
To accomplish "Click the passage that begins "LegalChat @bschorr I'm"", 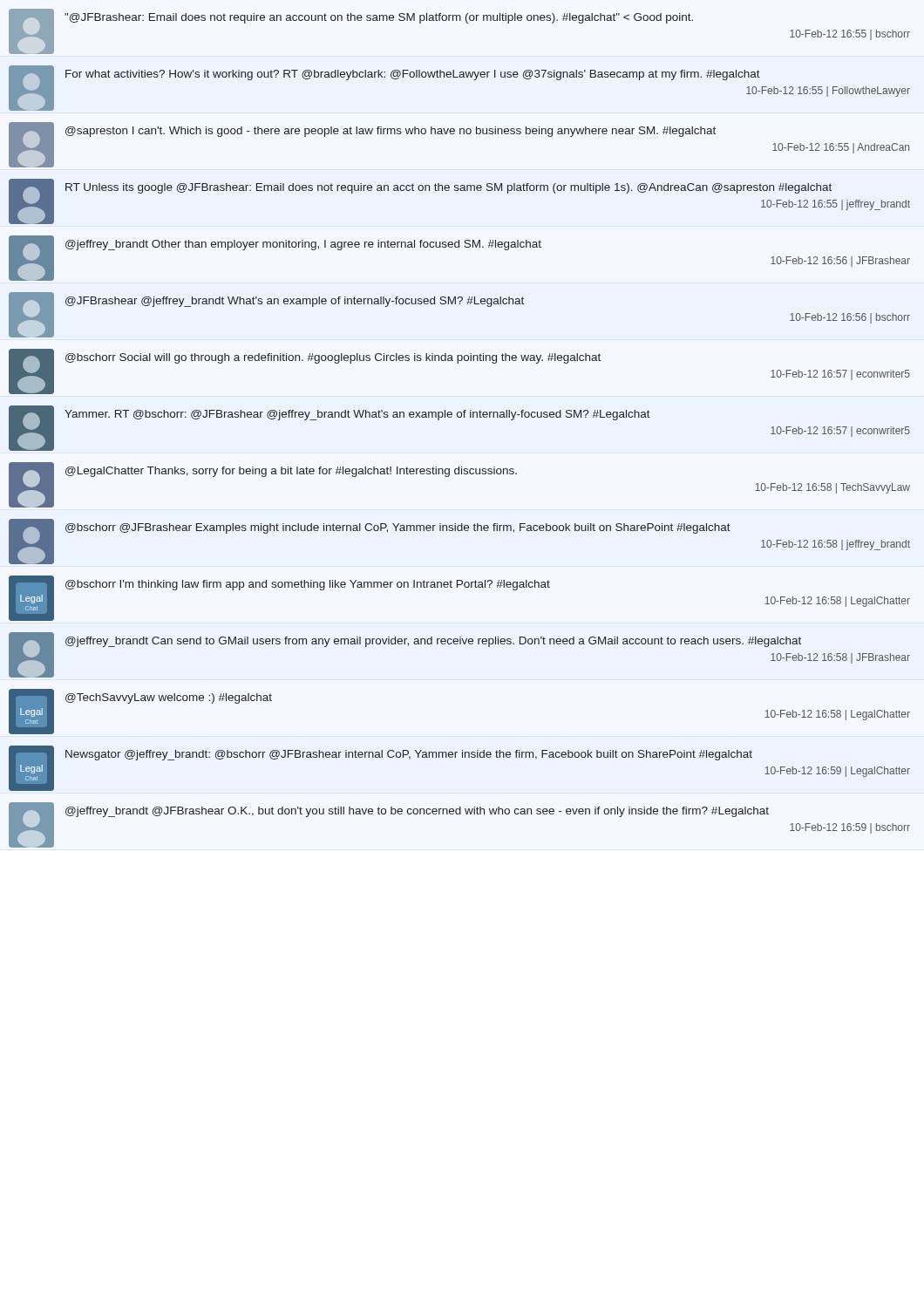I will click(x=461, y=598).
